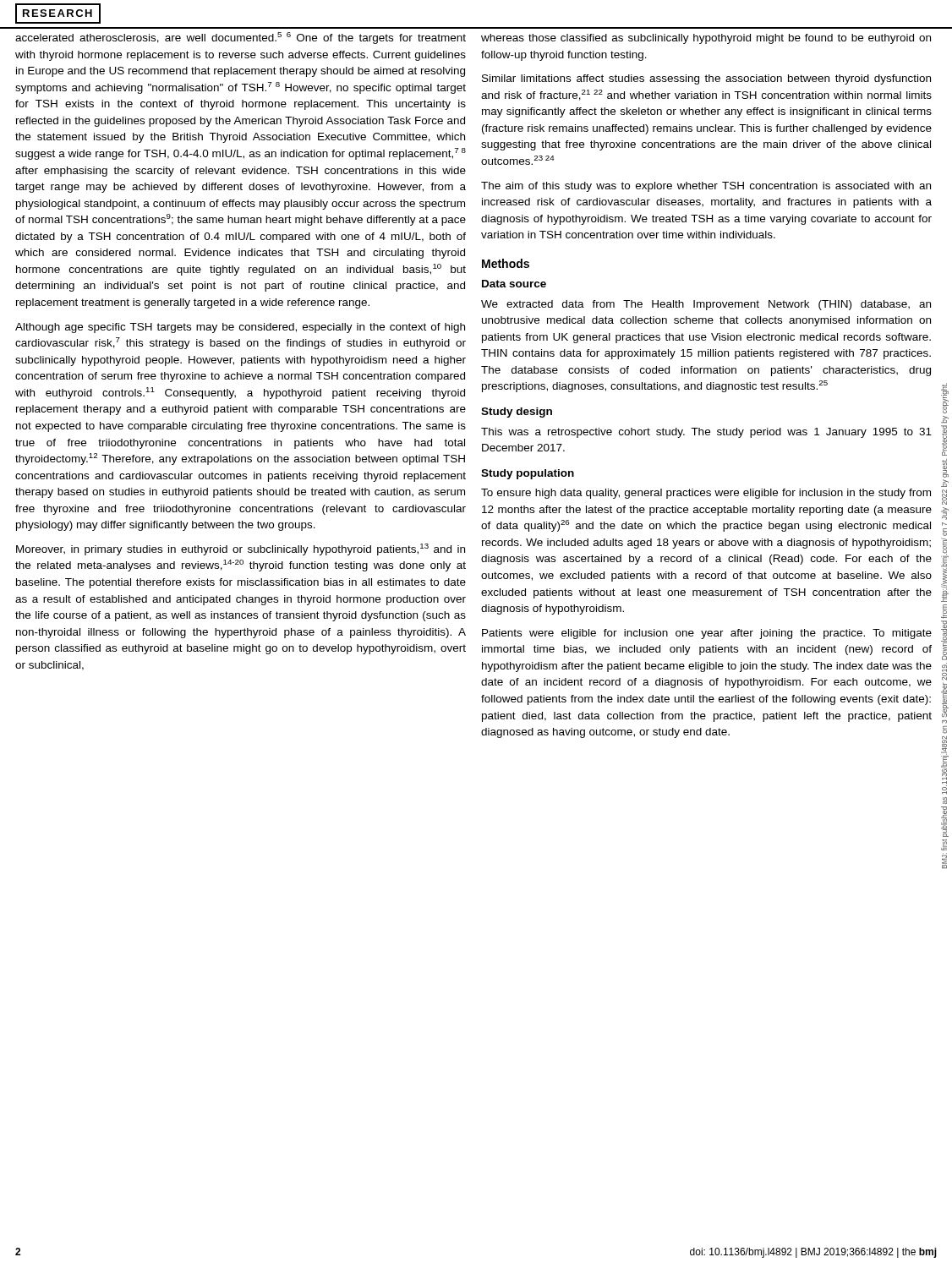952x1268 pixels.
Task: Find the text starting "Study design"
Action: tap(517, 411)
